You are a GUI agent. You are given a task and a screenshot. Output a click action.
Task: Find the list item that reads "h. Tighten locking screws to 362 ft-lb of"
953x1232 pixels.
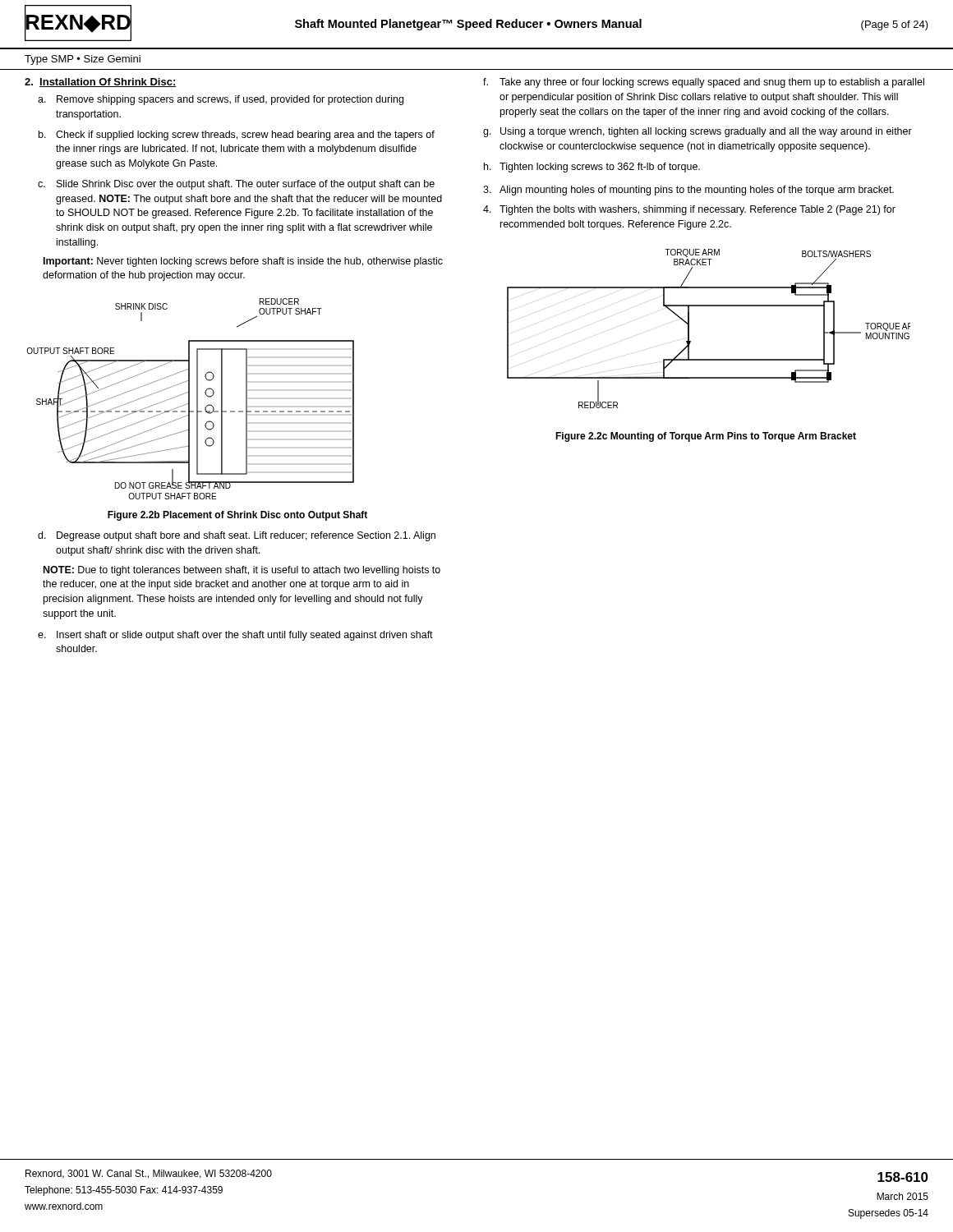pos(592,167)
